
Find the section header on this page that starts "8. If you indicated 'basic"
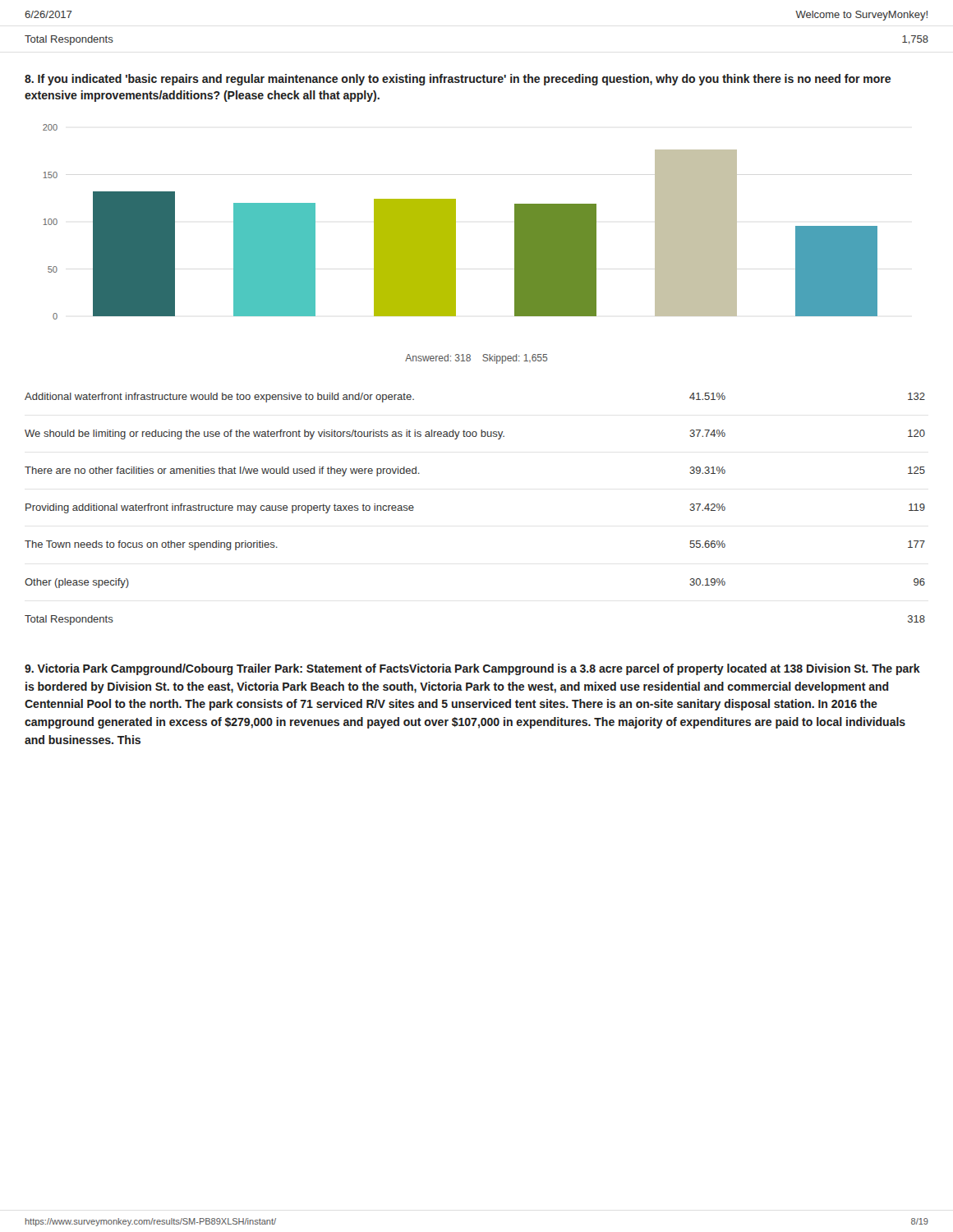(458, 87)
